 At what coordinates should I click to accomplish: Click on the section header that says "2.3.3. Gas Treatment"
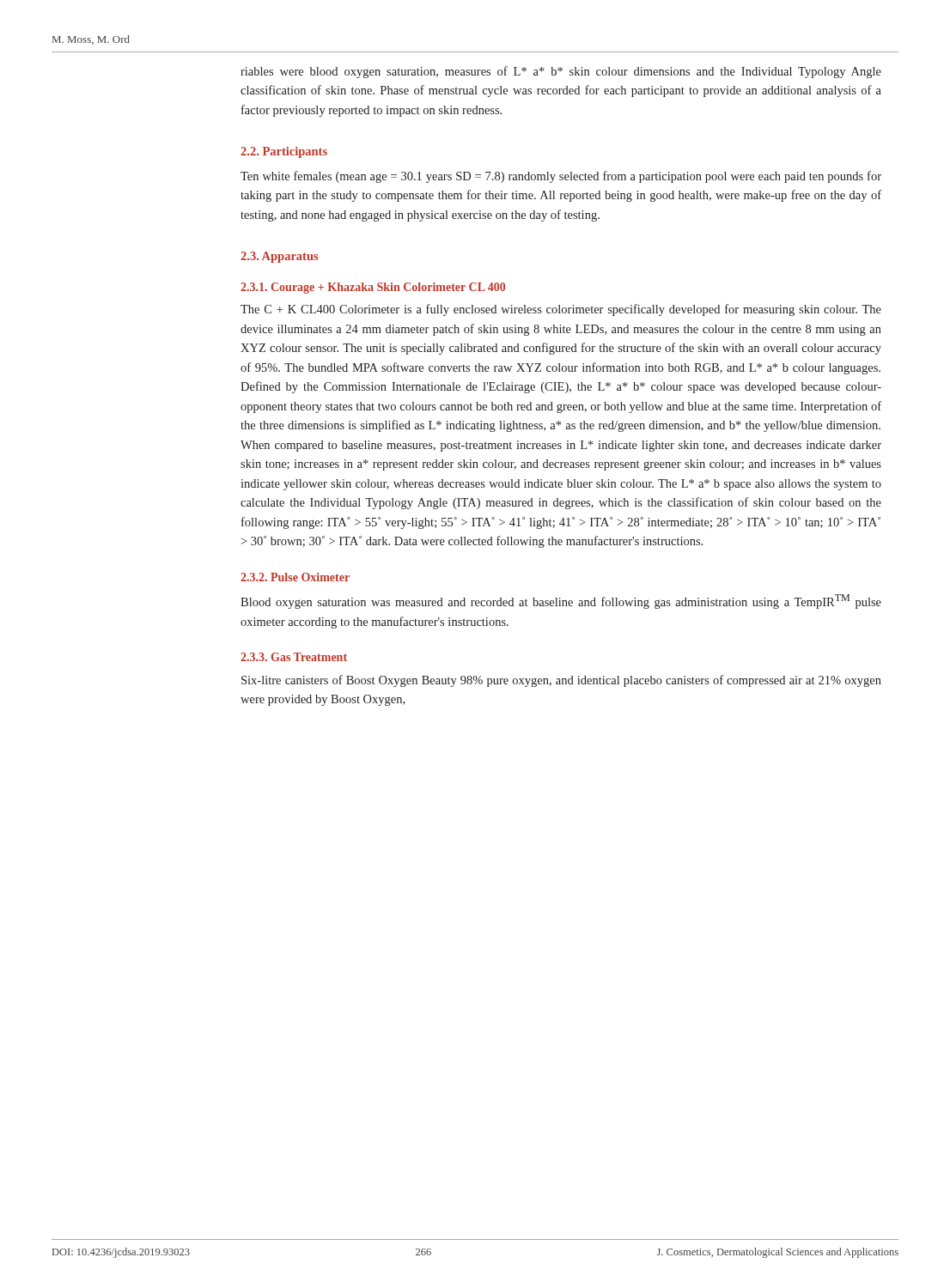coord(294,657)
